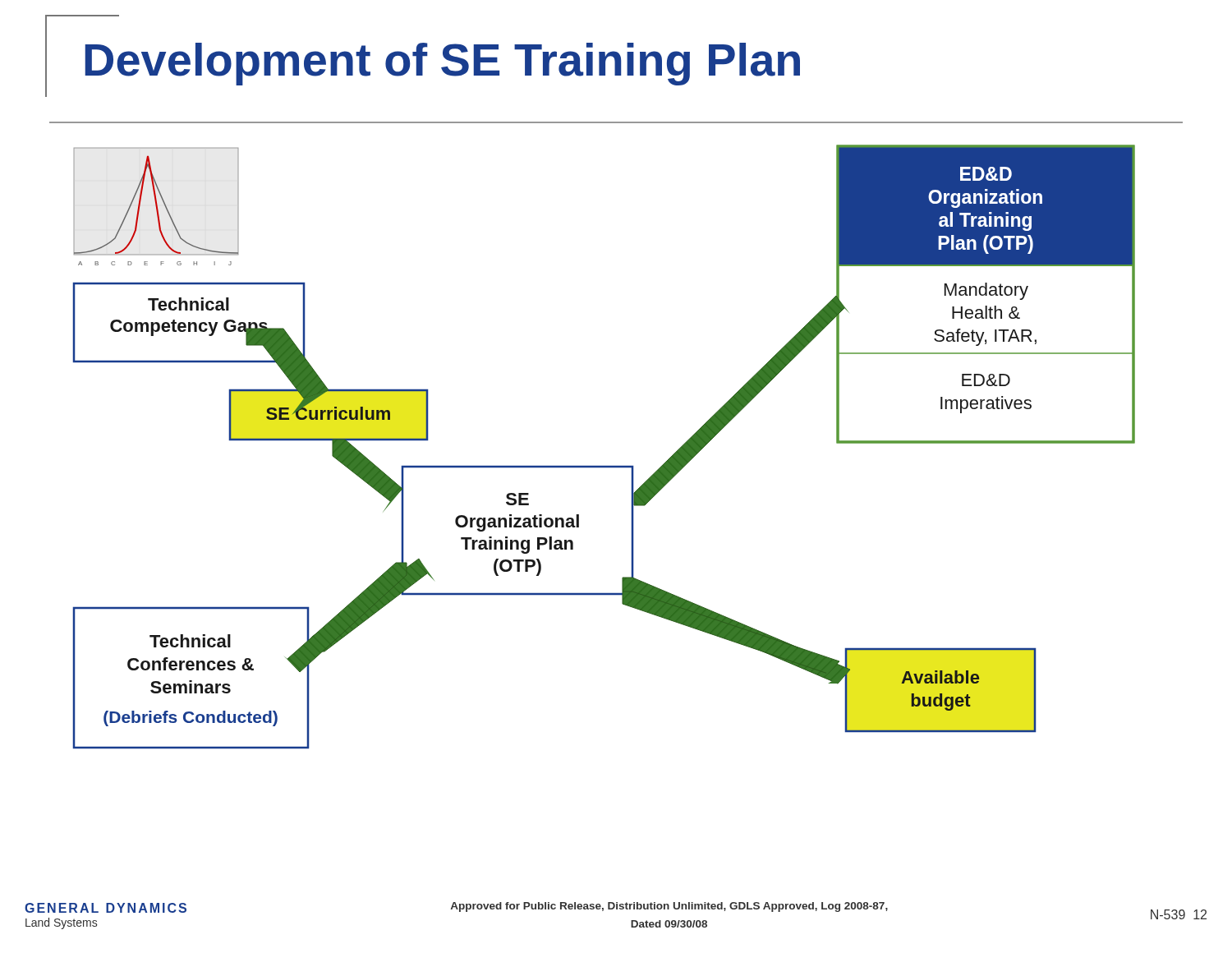Select the flowchart
This screenshot has width=1232, height=953.
616,499
